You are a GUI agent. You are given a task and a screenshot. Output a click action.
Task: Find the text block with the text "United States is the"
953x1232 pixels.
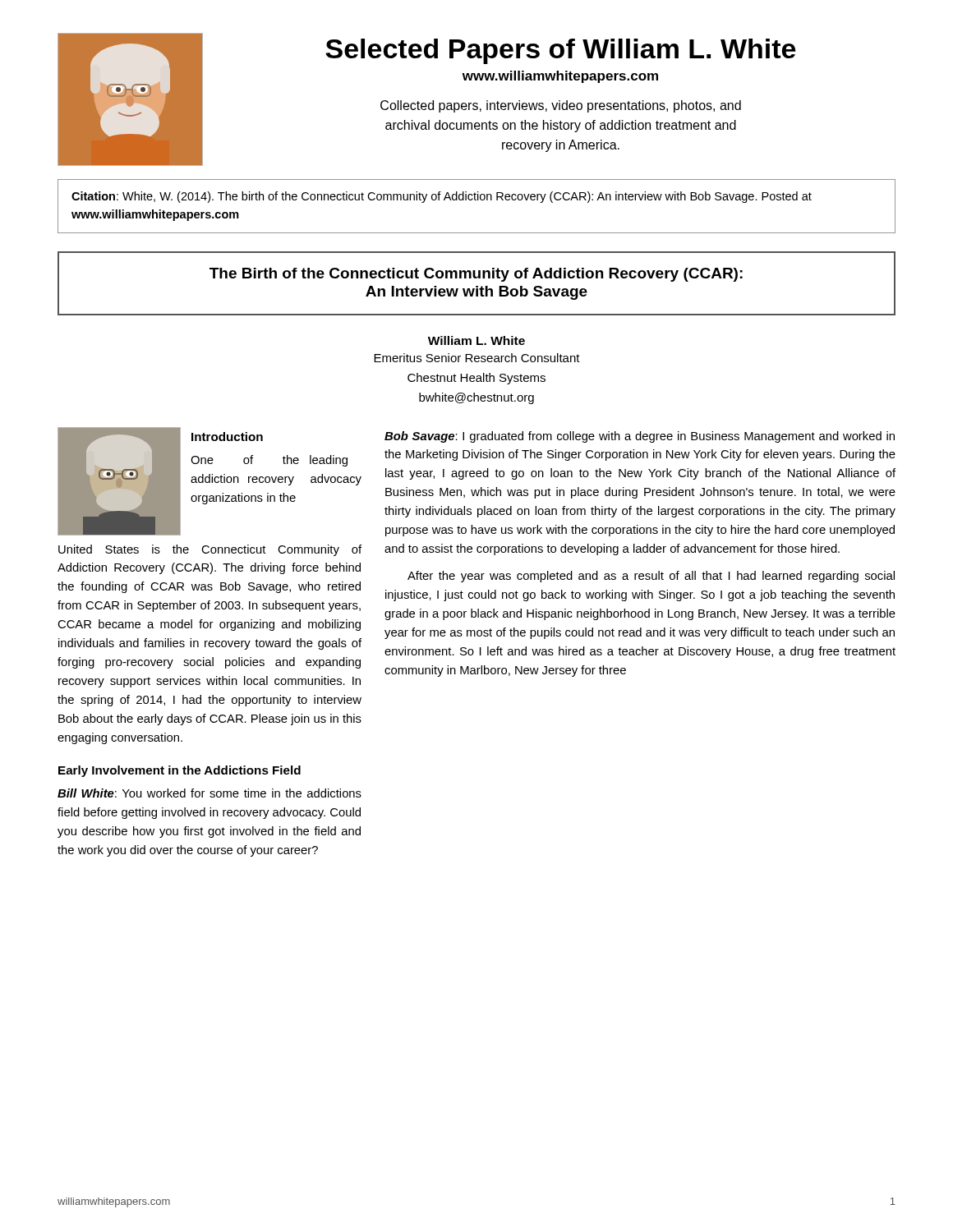(209, 643)
